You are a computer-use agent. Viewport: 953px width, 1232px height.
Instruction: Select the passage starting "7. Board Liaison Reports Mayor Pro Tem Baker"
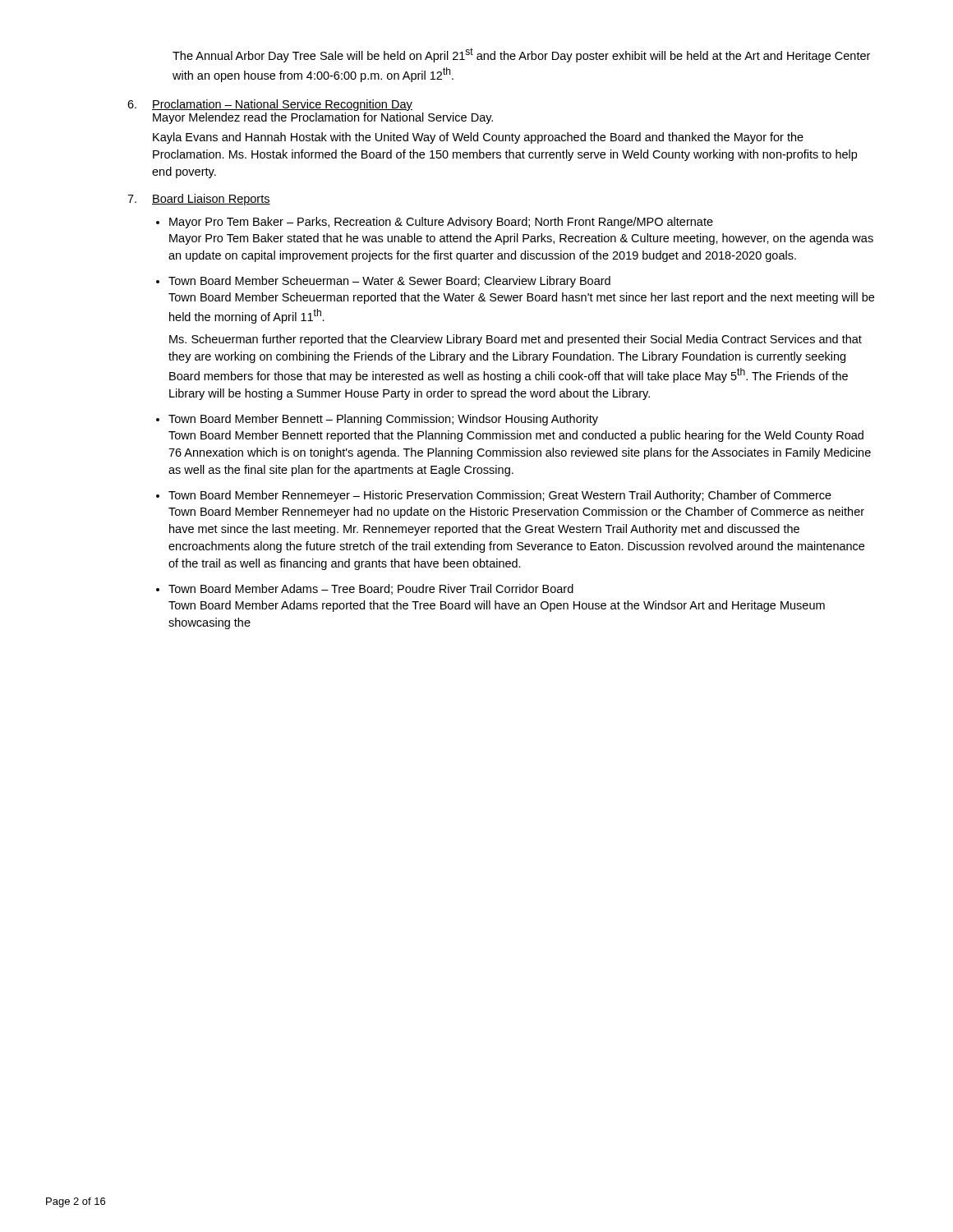pos(501,412)
